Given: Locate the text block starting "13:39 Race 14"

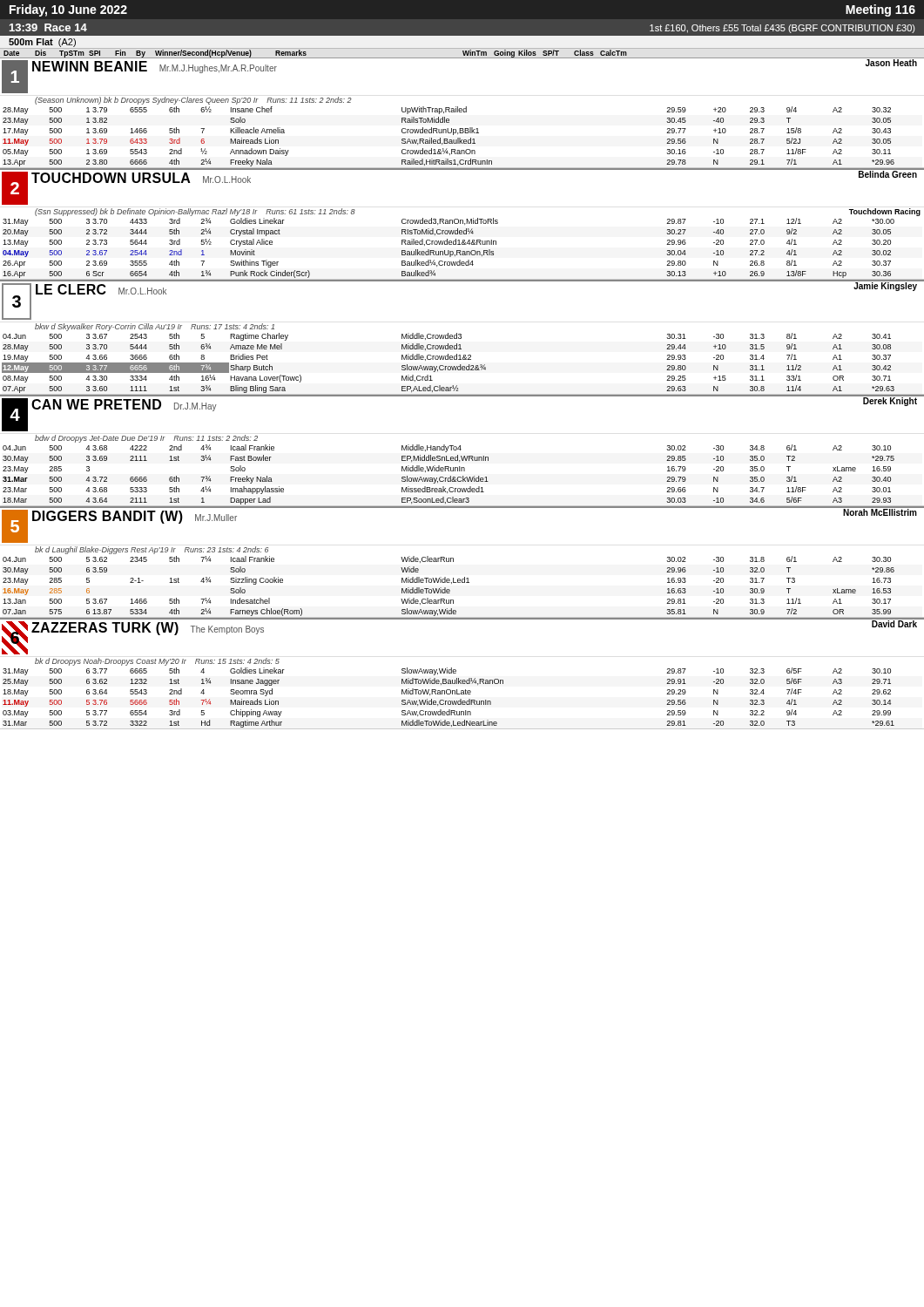Looking at the screenshot, I should [x=462, y=27].
